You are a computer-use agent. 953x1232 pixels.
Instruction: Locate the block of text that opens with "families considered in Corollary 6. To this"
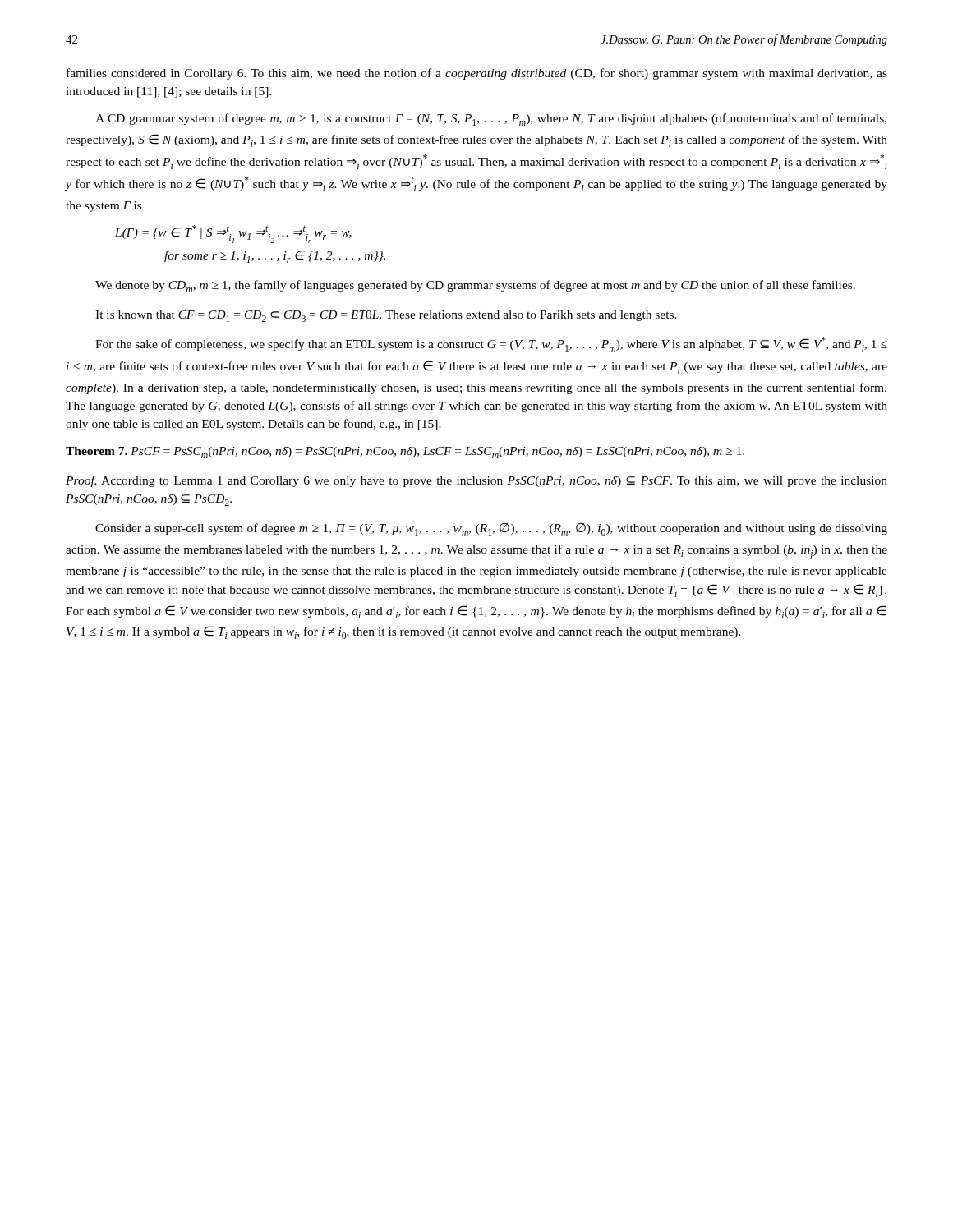click(x=476, y=83)
